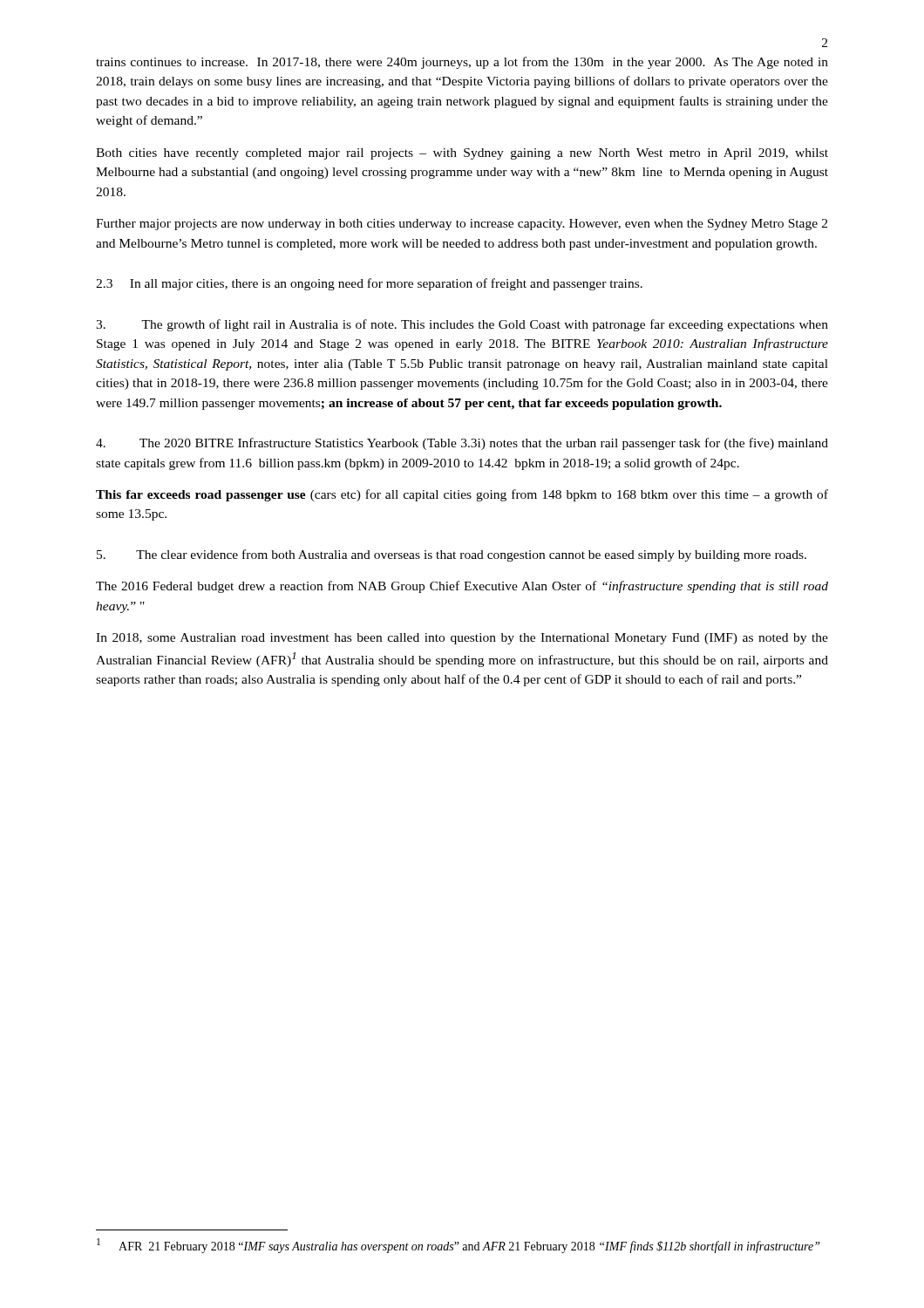Locate the text starting "1 AFR 21 February 2018 “IMF says"
Image resolution: width=924 pixels, height=1308 pixels.
pos(458,1245)
